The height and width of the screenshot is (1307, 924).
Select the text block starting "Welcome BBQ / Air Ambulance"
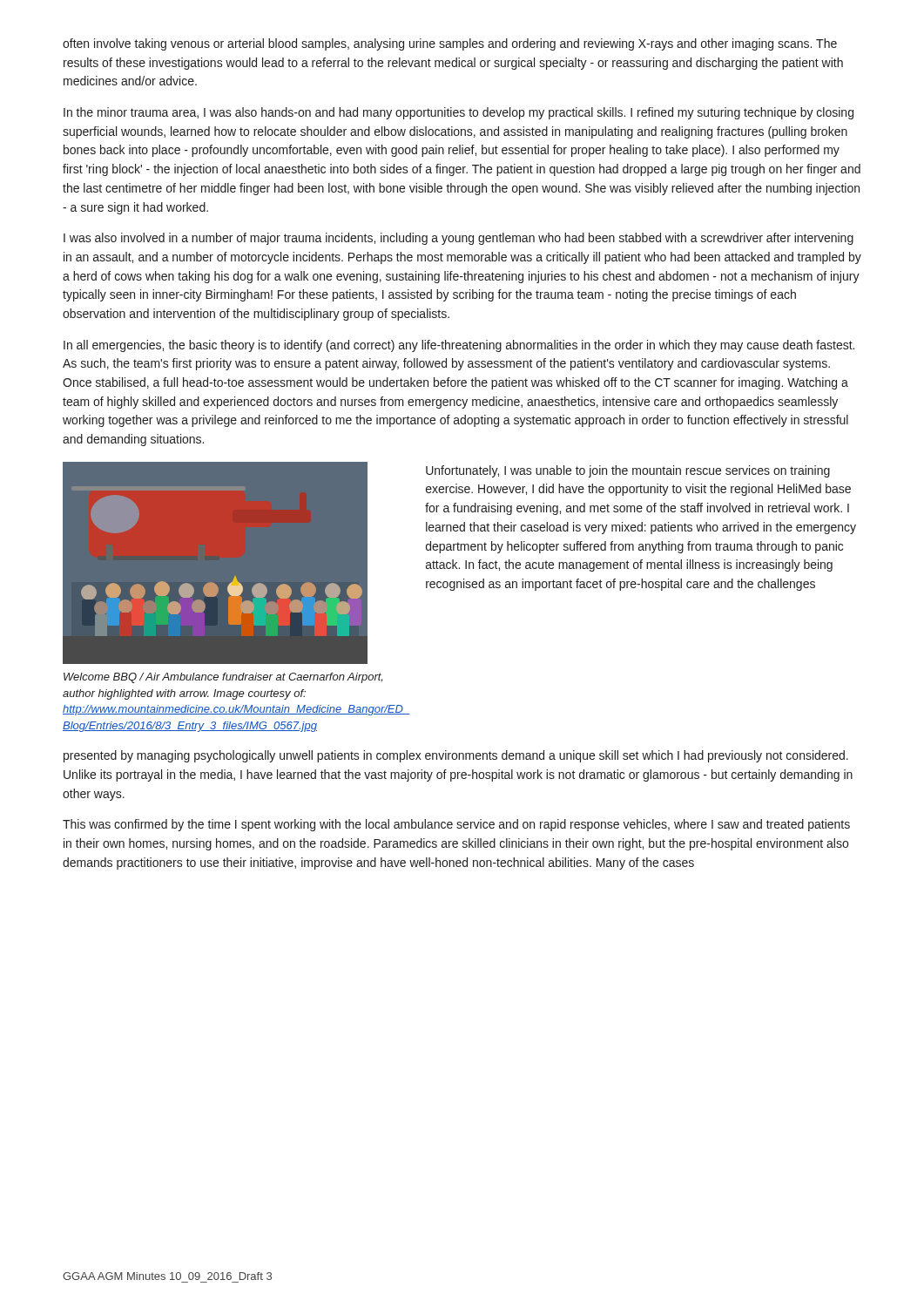click(x=236, y=701)
